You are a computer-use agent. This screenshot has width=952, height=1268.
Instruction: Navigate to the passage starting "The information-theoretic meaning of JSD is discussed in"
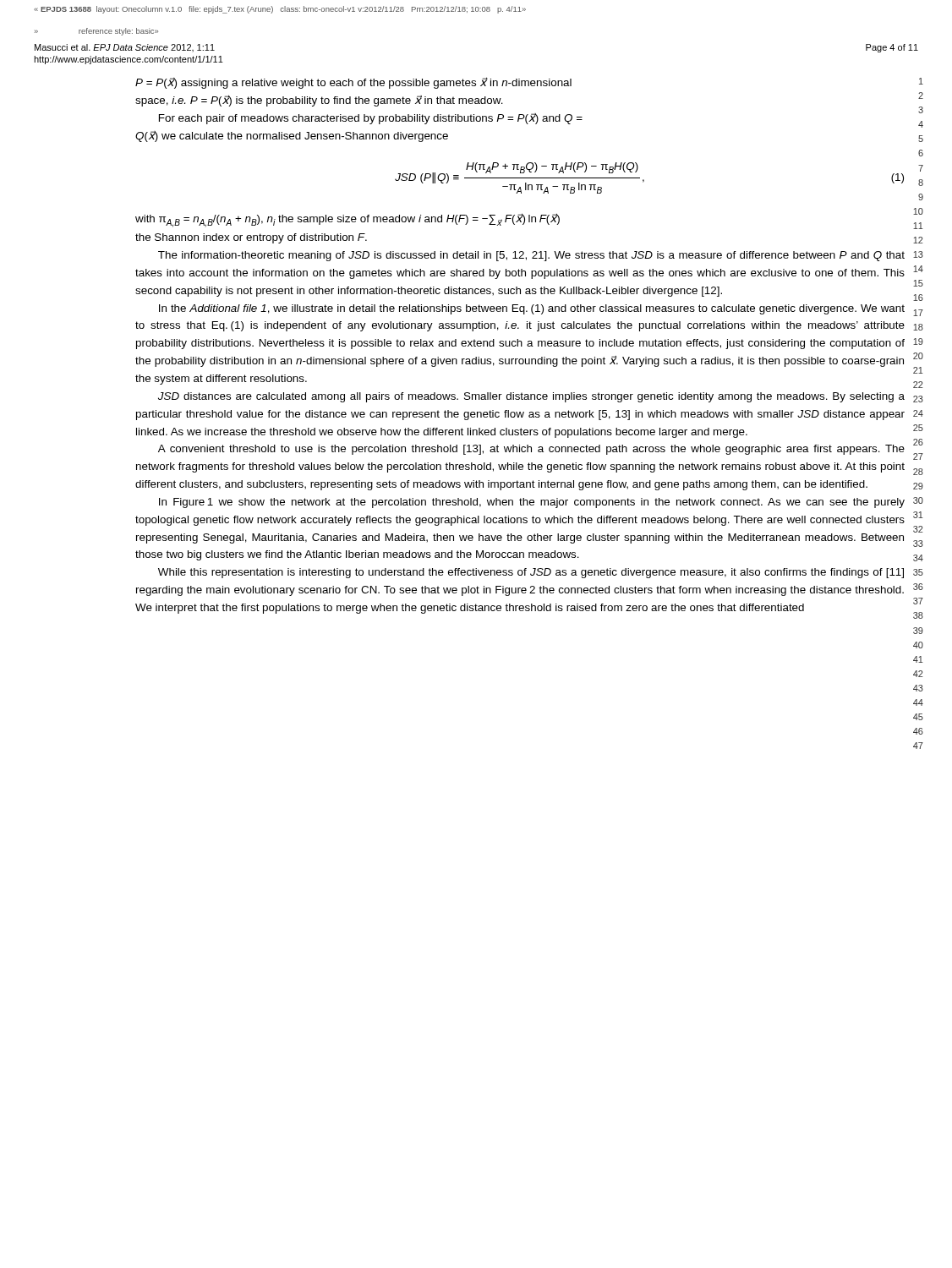[x=520, y=272]
